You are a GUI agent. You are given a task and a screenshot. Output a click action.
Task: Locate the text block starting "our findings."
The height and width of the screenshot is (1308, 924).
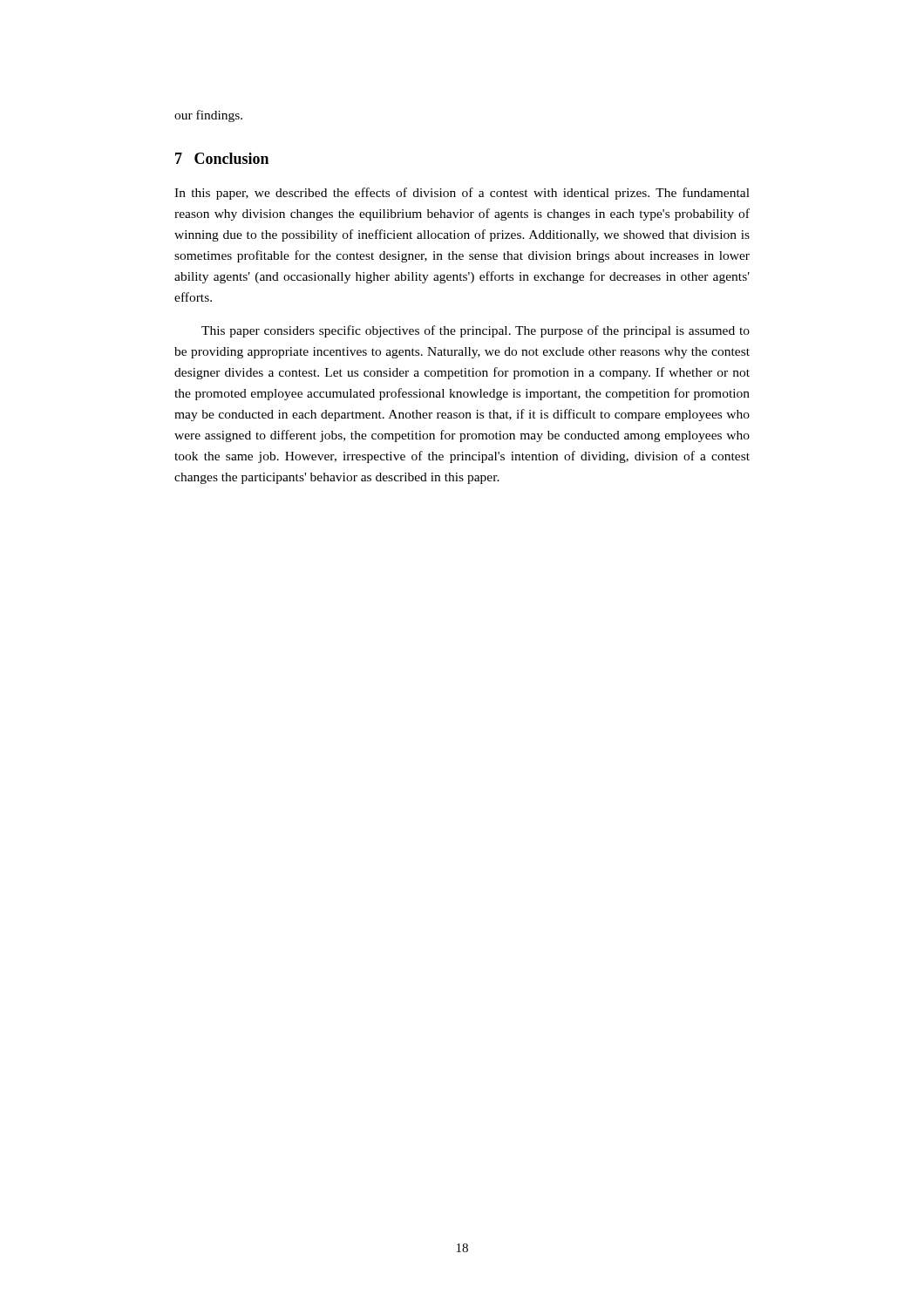(x=209, y=115)
